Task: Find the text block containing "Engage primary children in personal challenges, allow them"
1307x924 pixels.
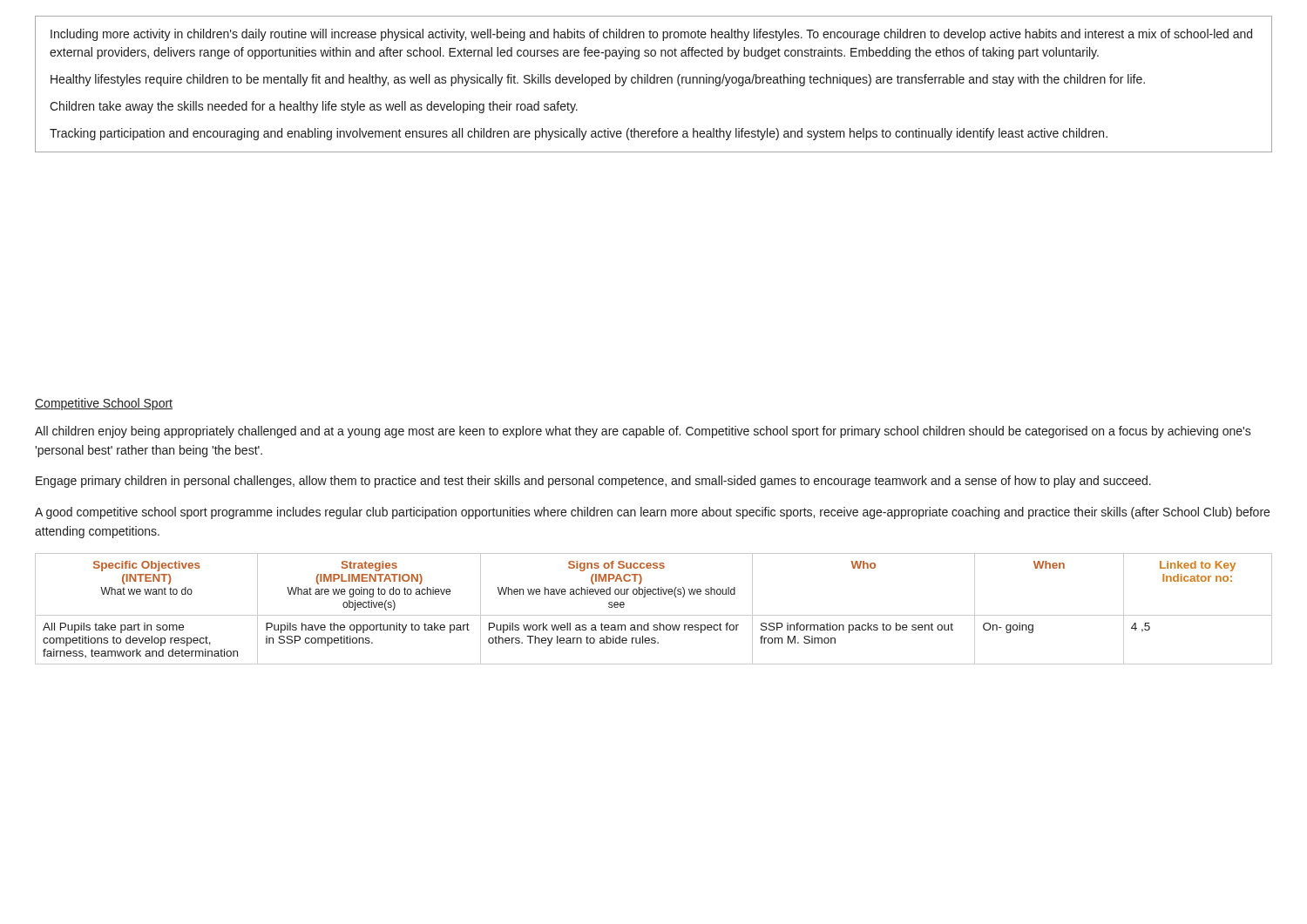Action: coord(593,481)
